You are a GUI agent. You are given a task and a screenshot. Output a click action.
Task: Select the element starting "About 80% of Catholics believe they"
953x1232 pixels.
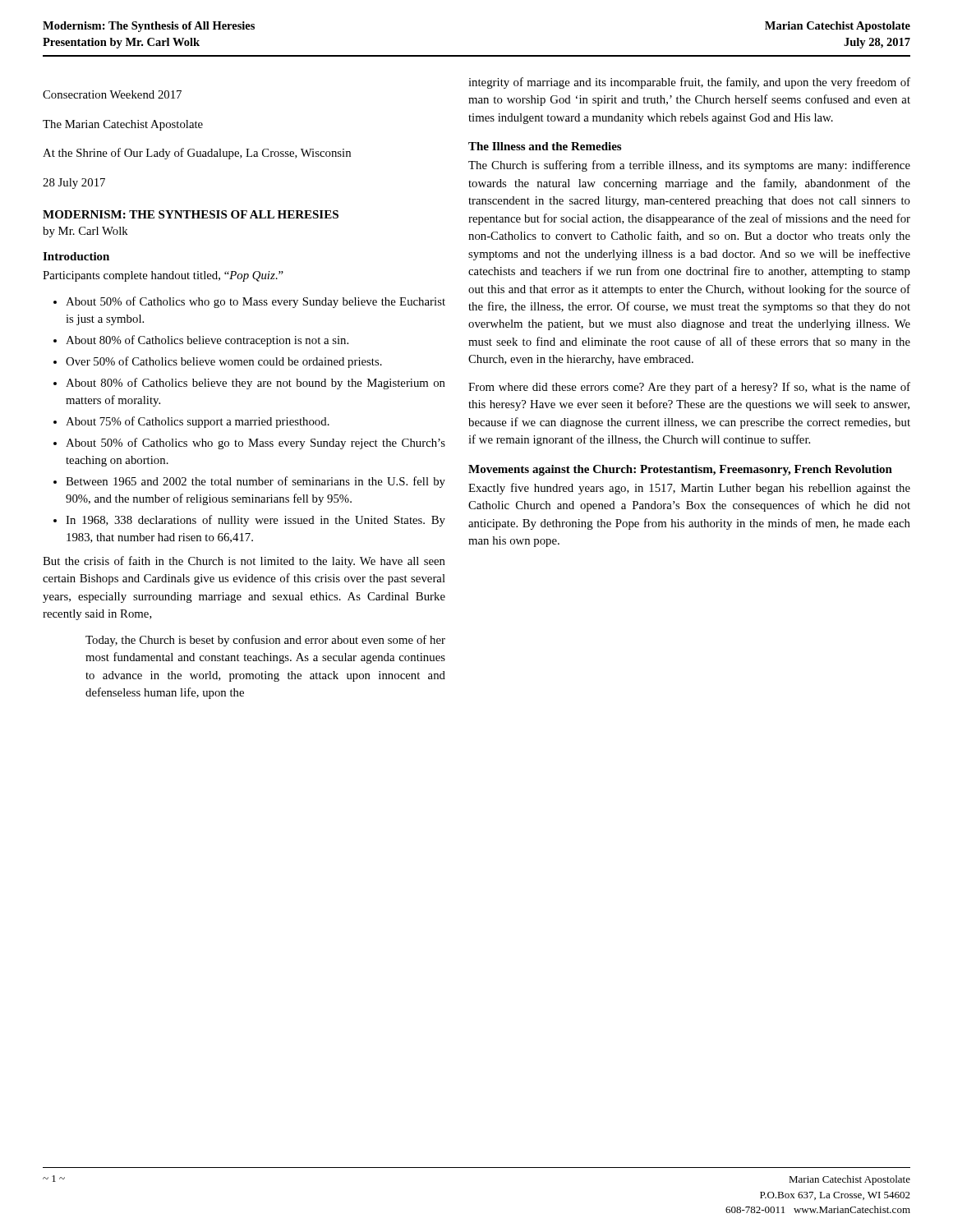click(x=255, y=391)
